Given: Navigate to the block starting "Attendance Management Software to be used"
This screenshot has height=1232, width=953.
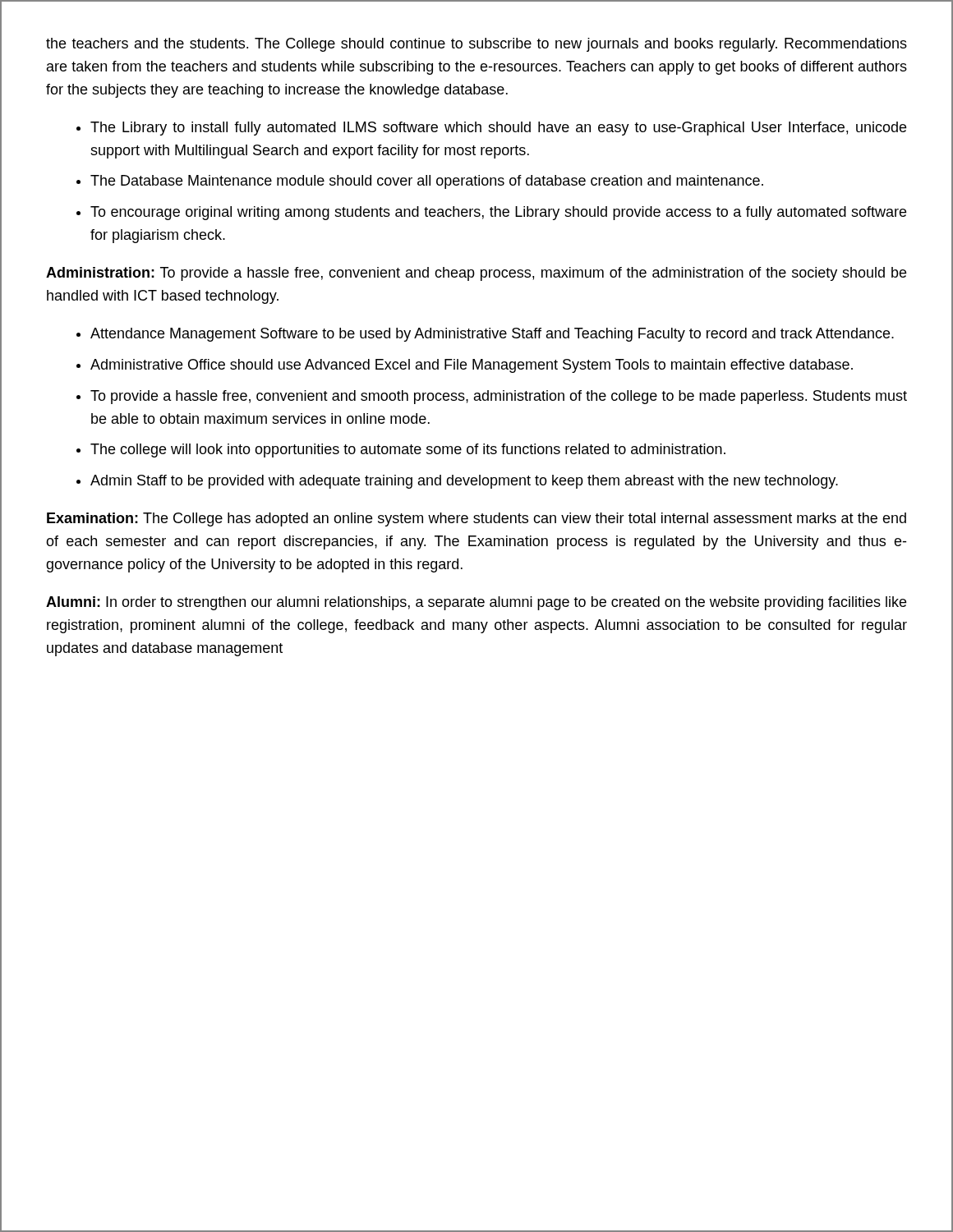Looking at the screenshot, I should pyautogui.click(x=492, y=333).
